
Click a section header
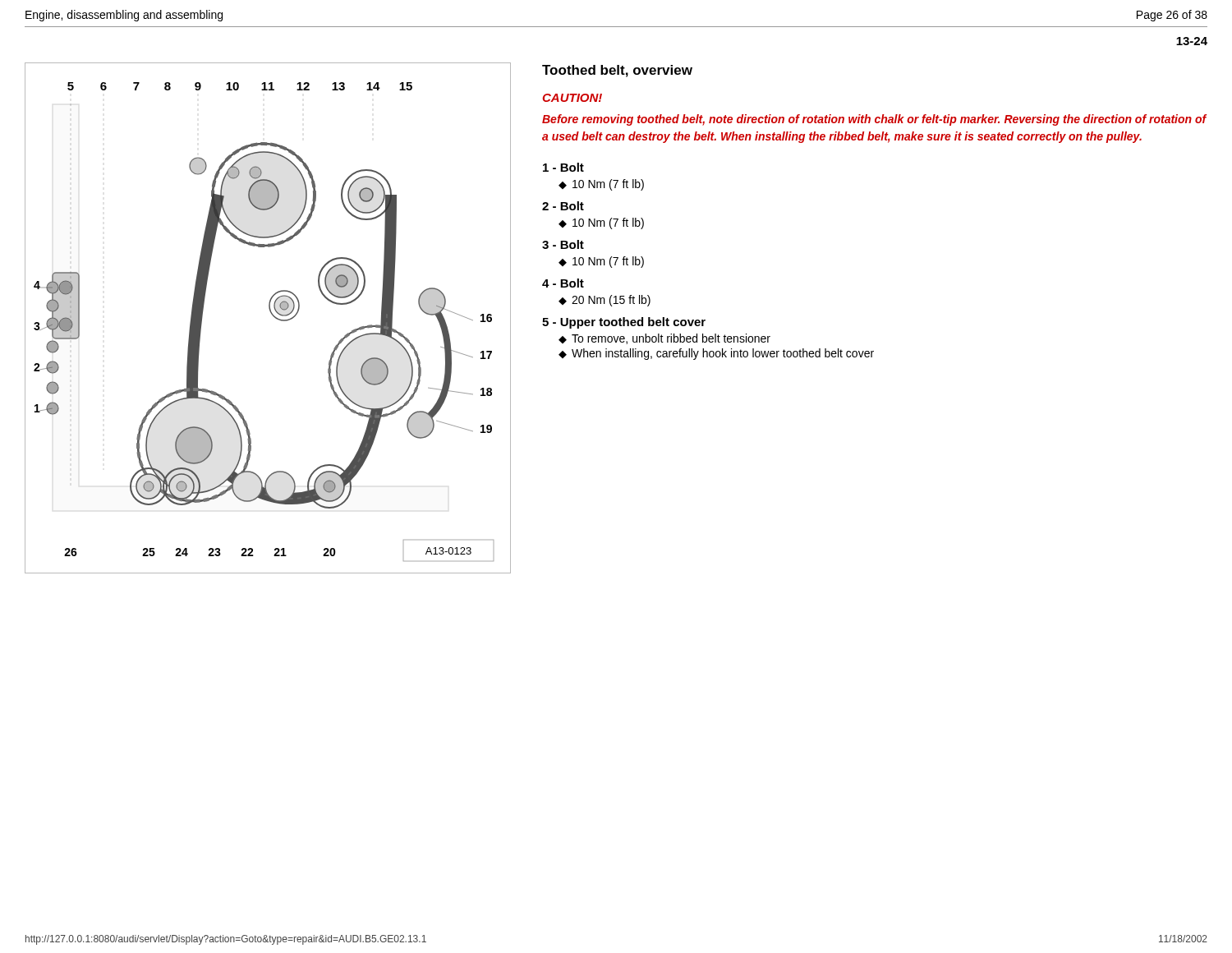(617, 70)
